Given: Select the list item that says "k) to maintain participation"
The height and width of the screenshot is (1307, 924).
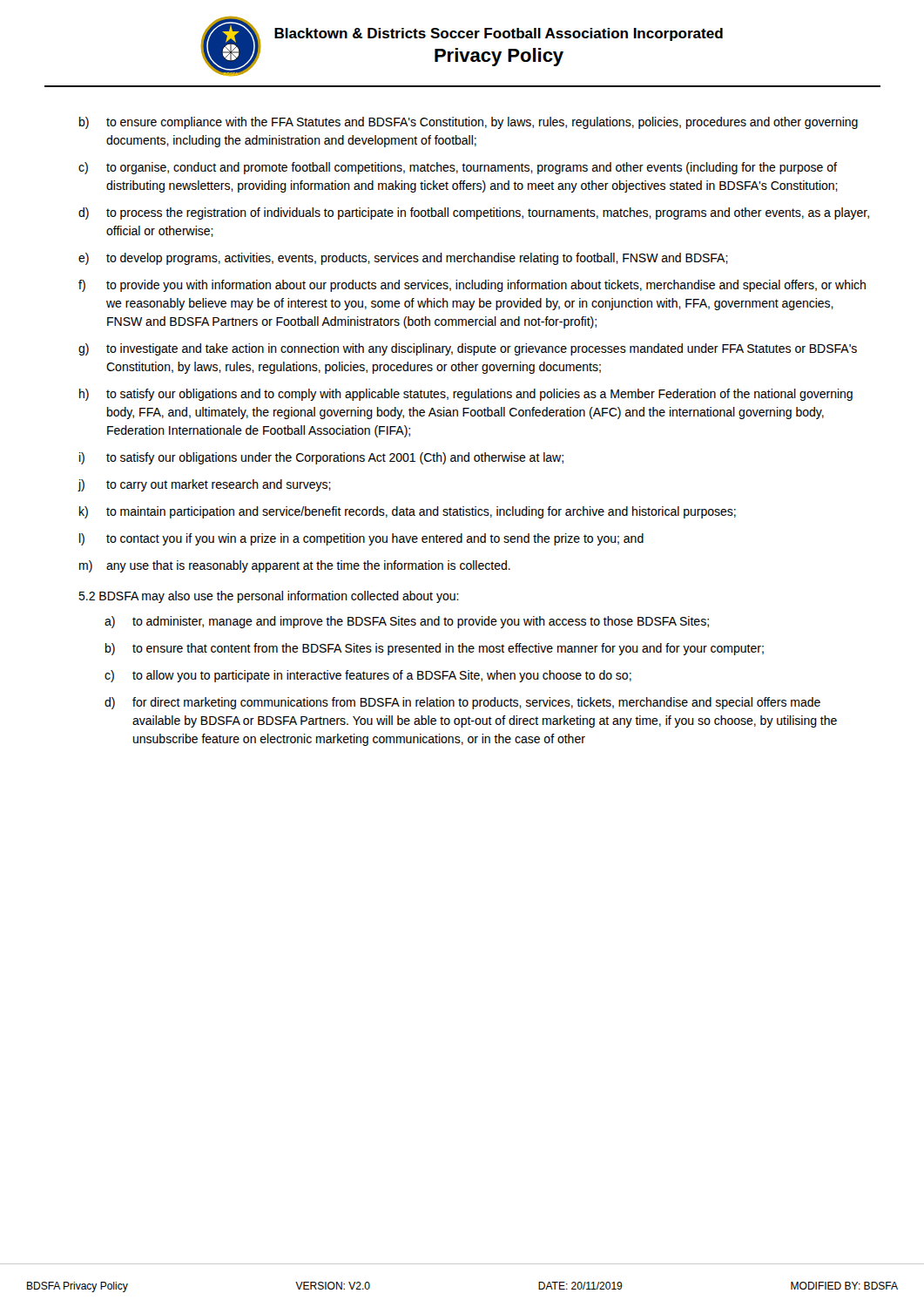Looking at the screenshot, I should tap(475, 512).
